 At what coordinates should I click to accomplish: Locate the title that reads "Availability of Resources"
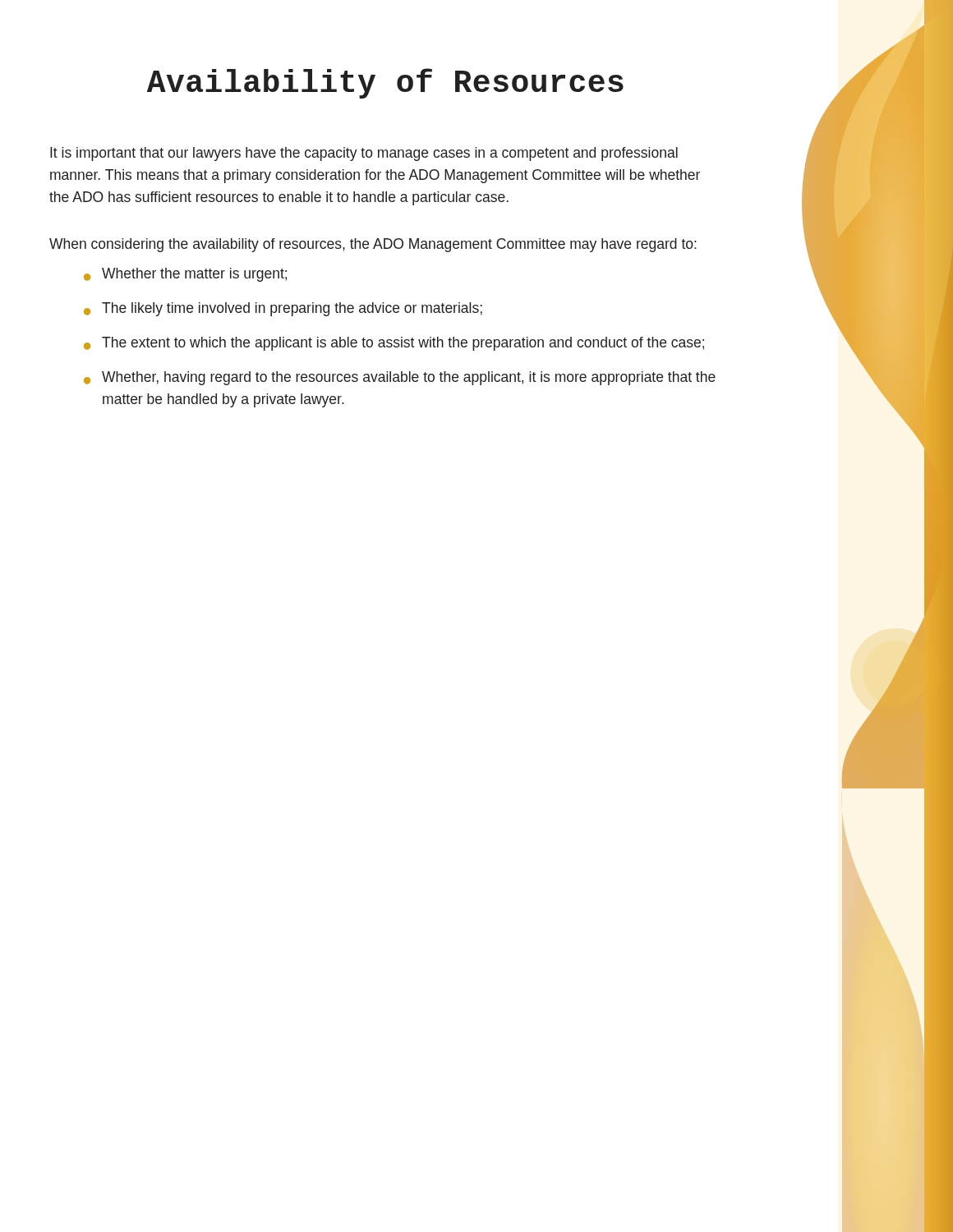(x=386, y=79)
